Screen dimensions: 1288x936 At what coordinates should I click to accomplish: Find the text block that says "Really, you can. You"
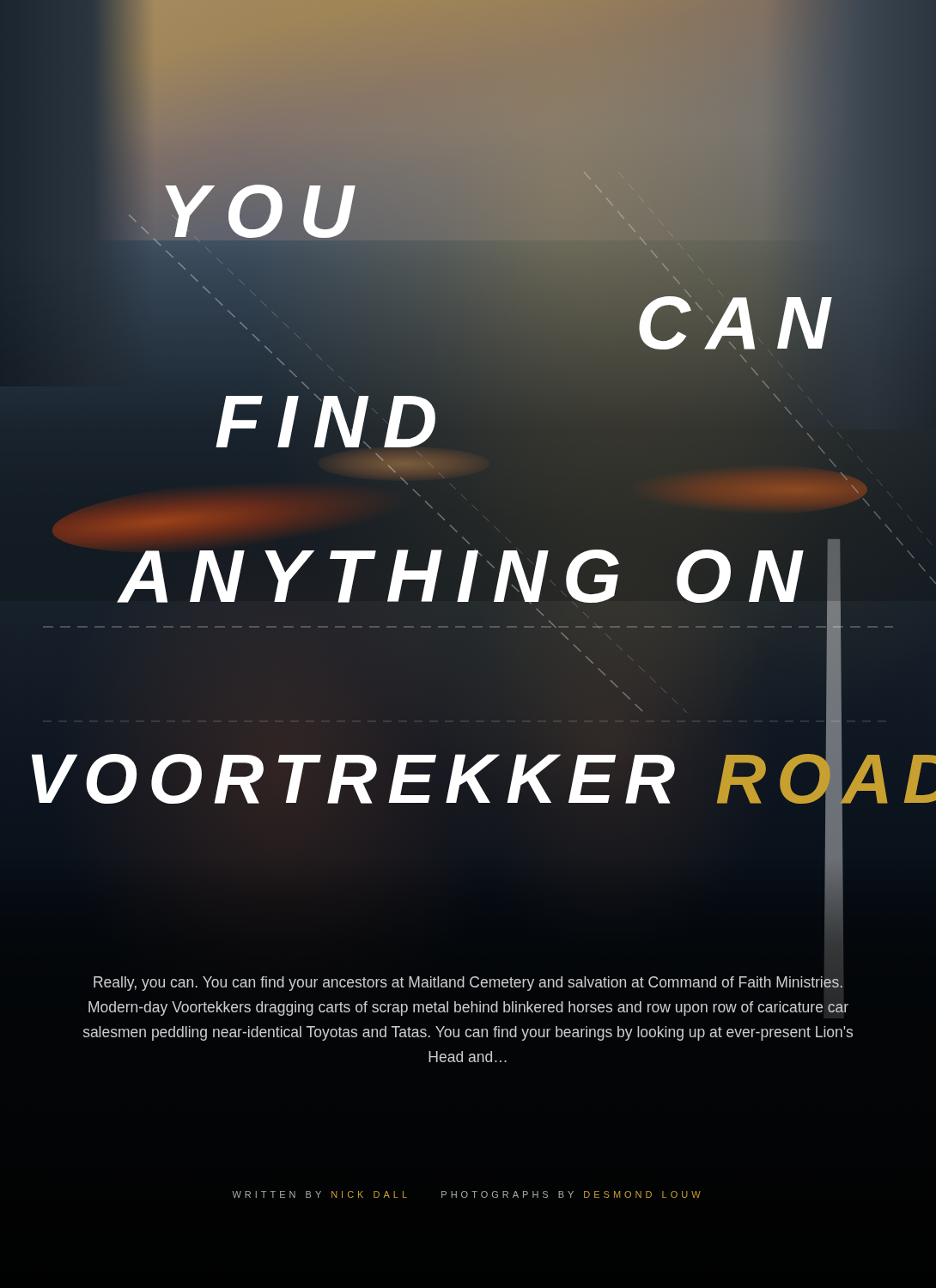468,1020
